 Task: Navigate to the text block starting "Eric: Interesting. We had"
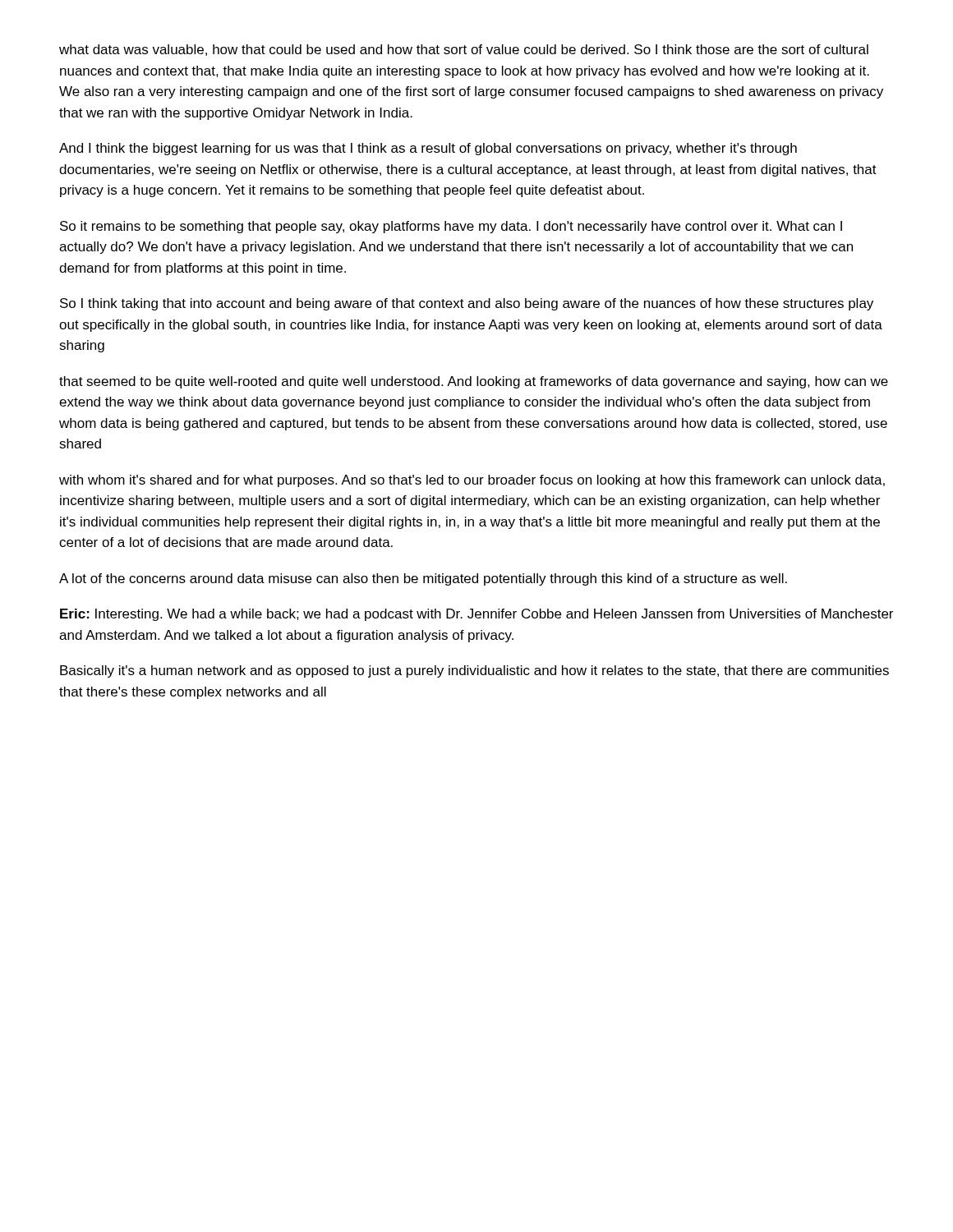click(476, 624)
